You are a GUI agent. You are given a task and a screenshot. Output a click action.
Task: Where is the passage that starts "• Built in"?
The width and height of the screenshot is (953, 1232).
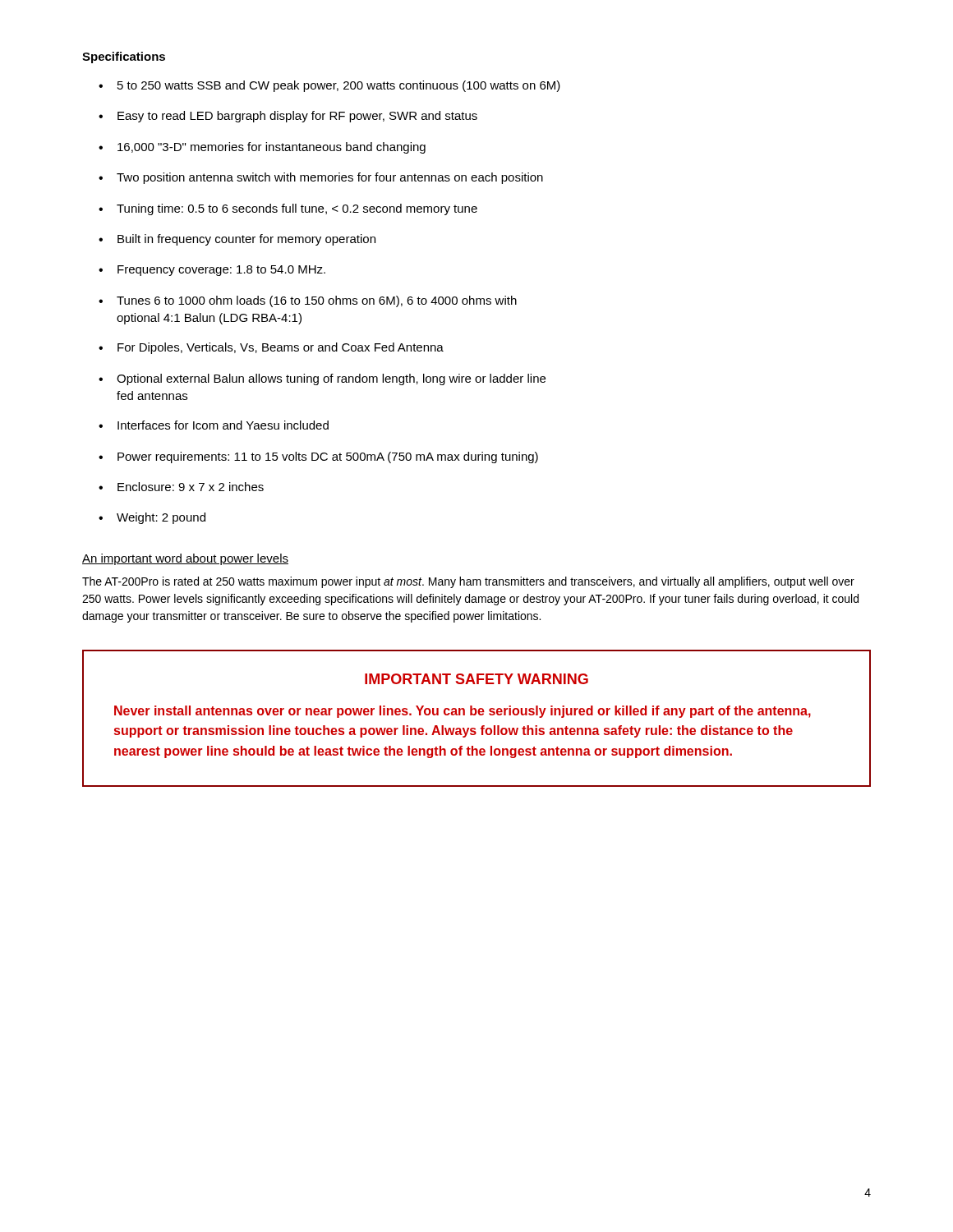pos(237,240)
